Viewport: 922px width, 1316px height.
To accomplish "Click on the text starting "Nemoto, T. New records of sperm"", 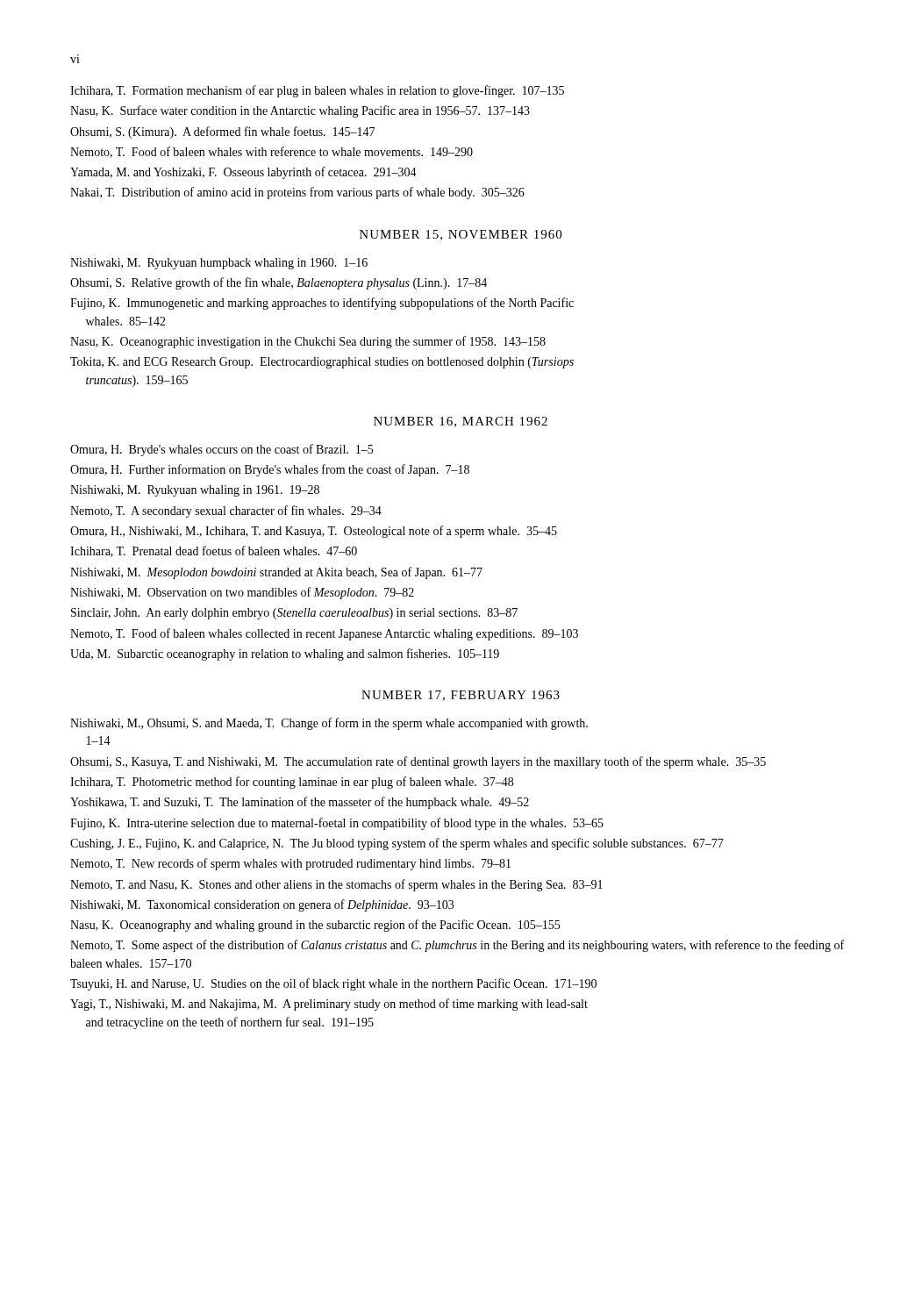I will pyautogui.click(x=291, y=864).
